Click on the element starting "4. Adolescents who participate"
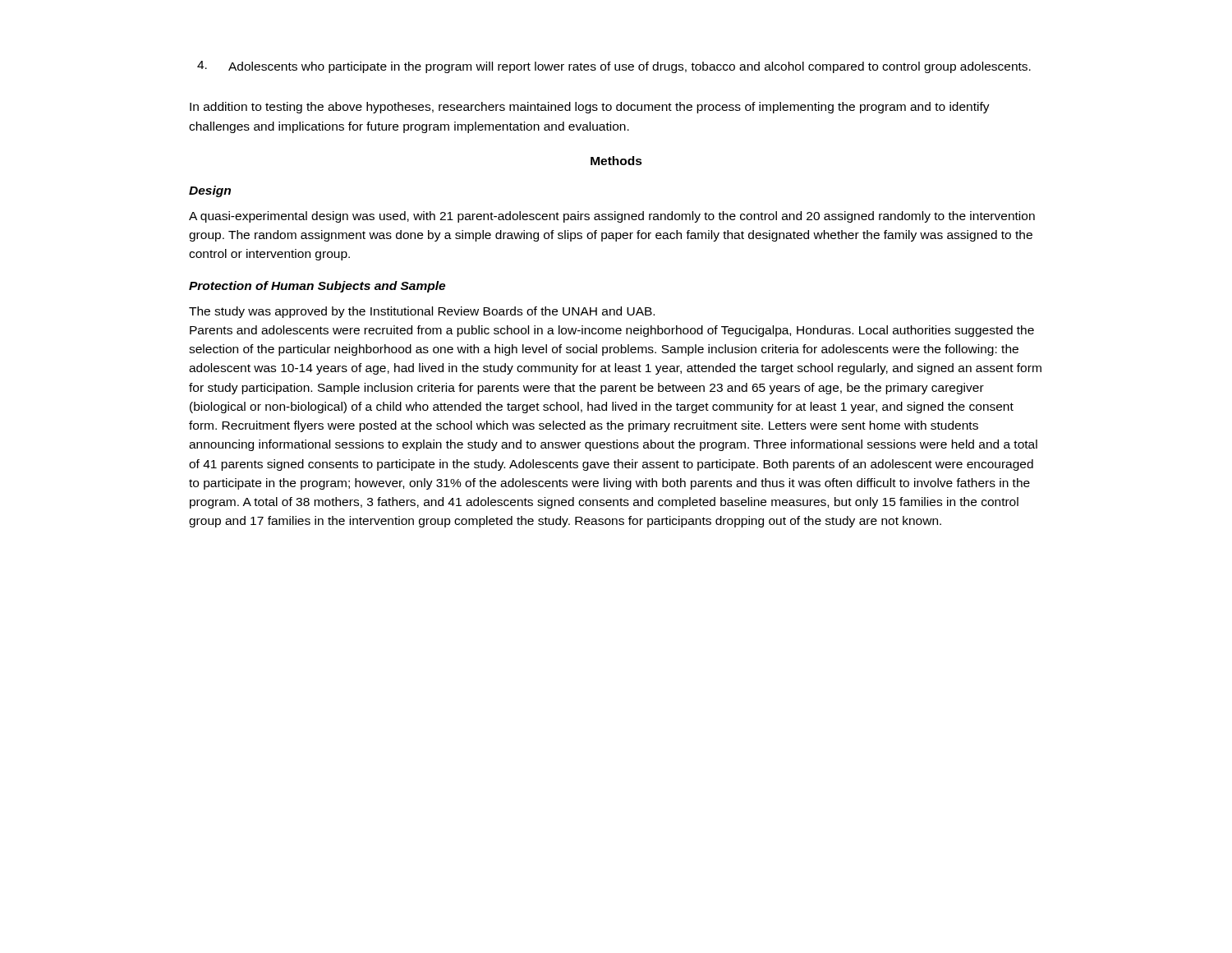Viewport: 1232px width, 953px height. pyautogui.click(x=616, y=67)
